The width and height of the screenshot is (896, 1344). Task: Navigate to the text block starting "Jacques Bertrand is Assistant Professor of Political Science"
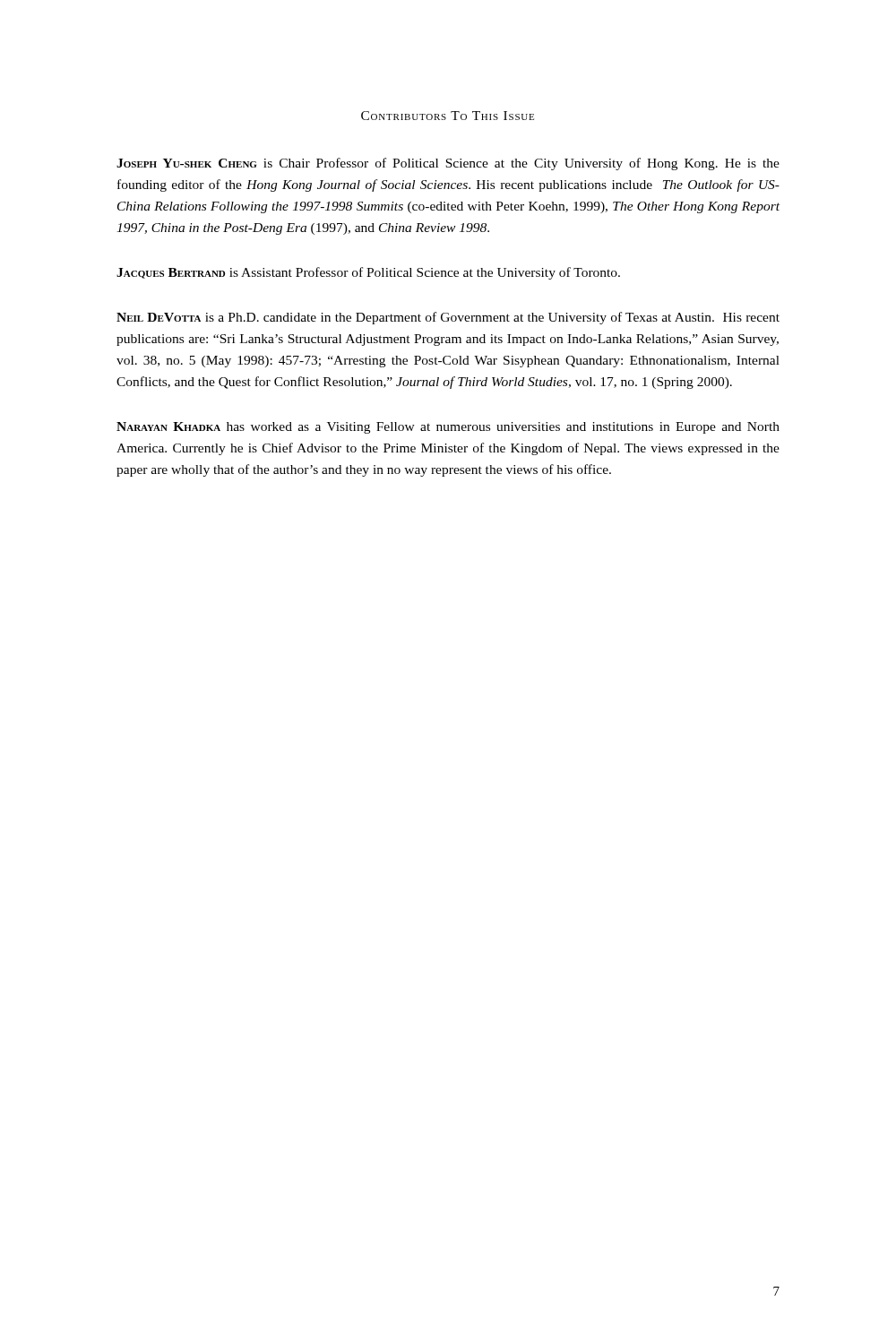coord(369,272)
